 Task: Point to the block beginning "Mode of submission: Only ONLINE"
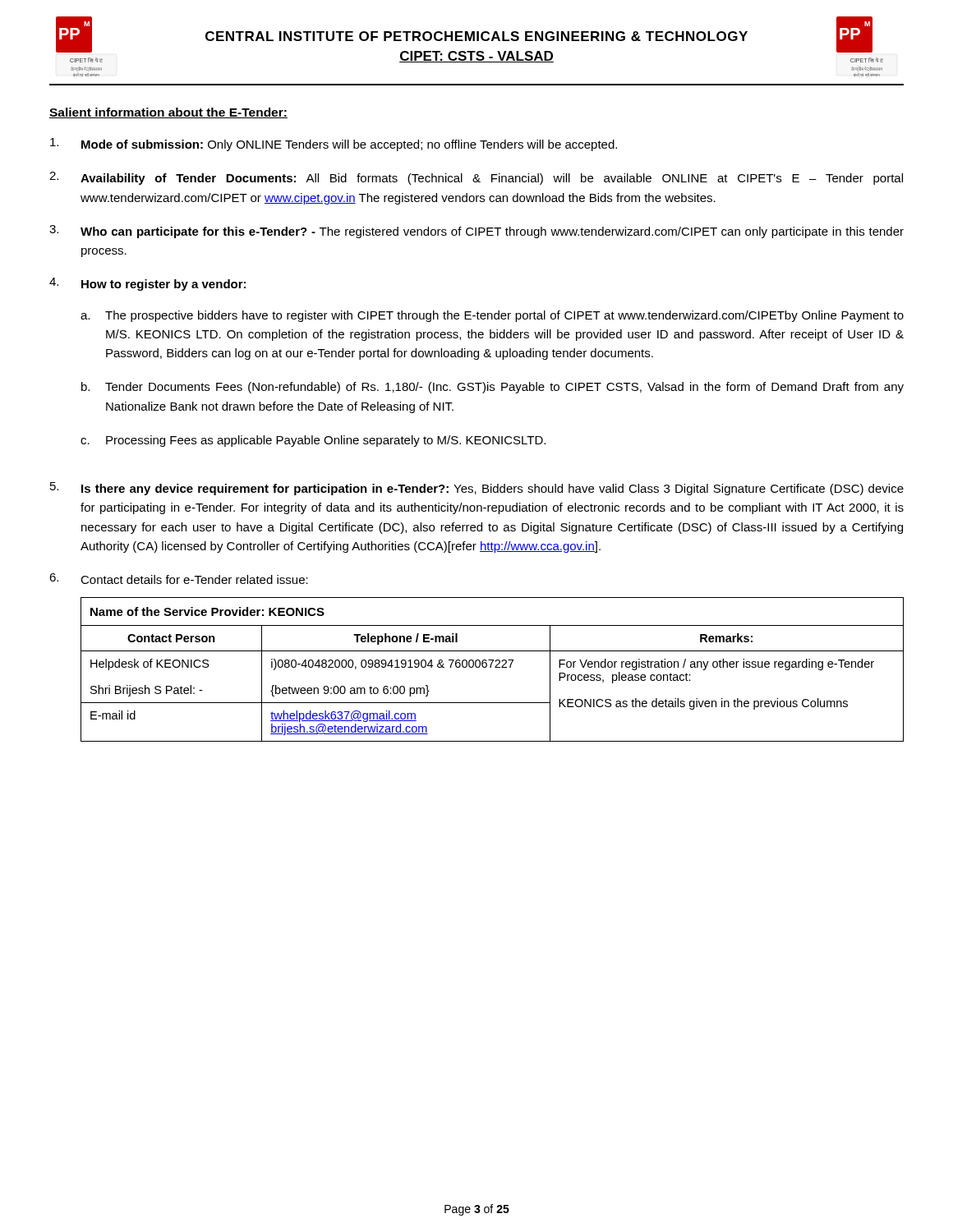coord(476,144)
